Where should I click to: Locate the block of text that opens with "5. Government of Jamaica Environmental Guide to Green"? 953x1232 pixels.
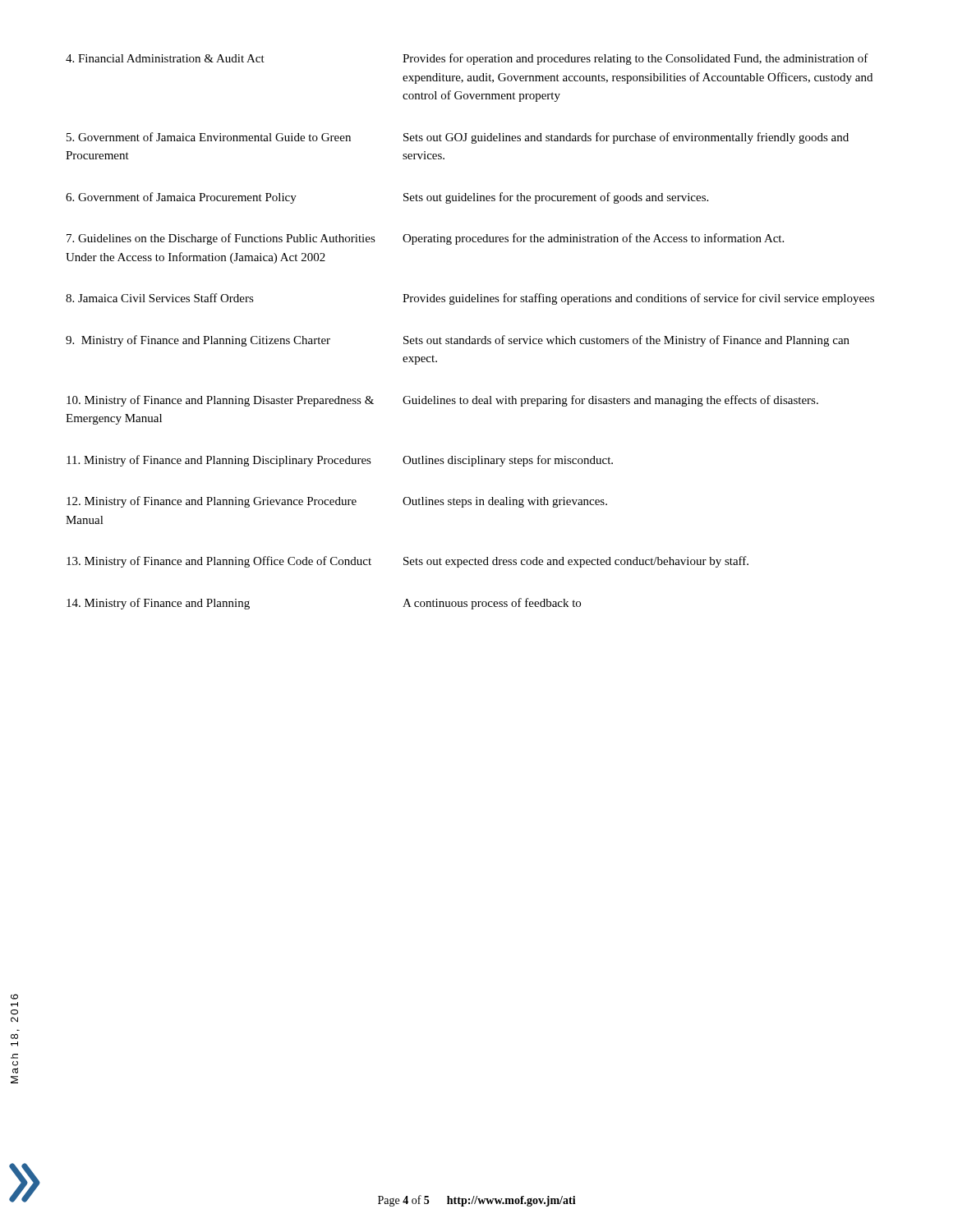[476, 146]
